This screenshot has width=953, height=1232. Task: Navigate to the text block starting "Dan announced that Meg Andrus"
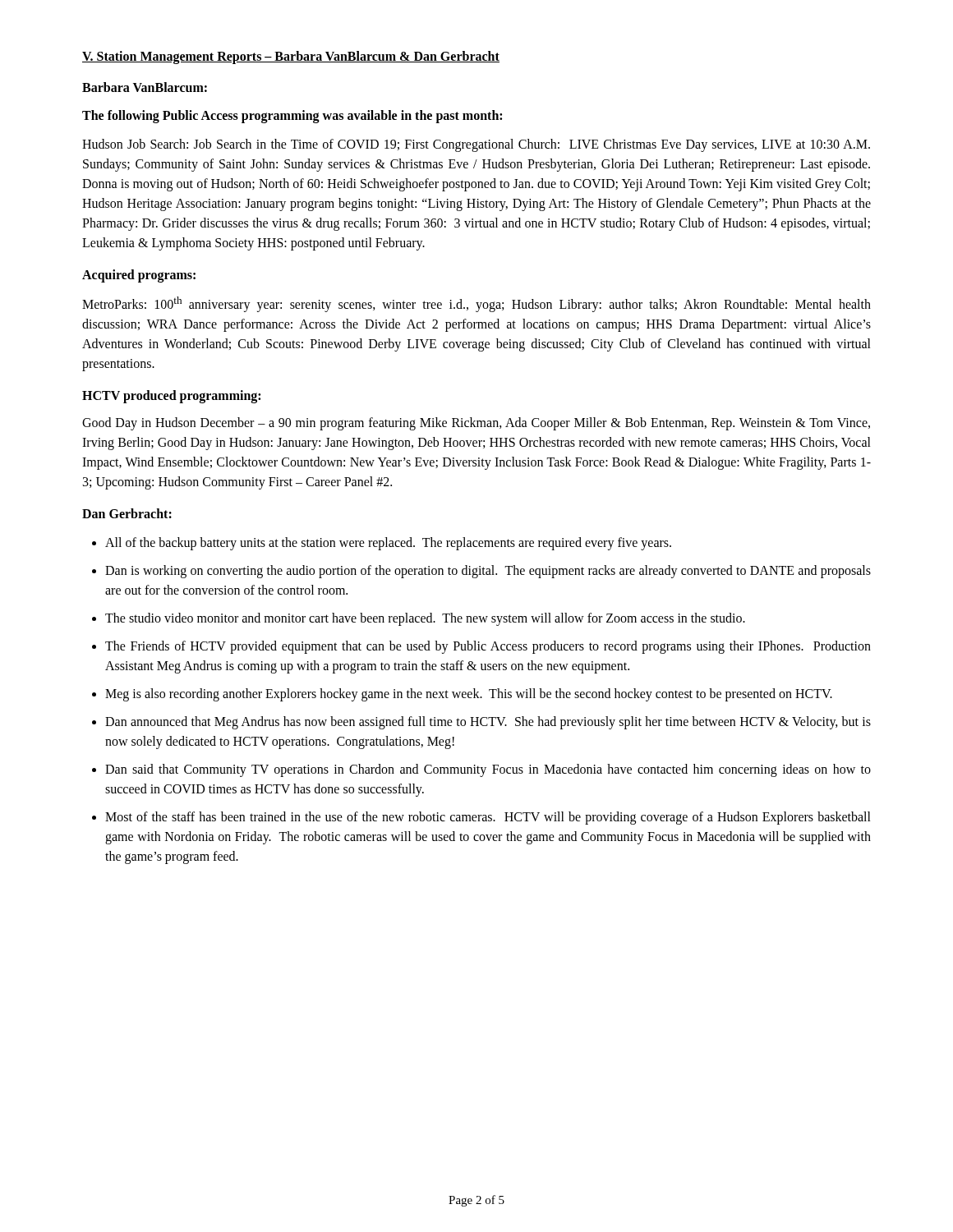(x=488, y=732)
